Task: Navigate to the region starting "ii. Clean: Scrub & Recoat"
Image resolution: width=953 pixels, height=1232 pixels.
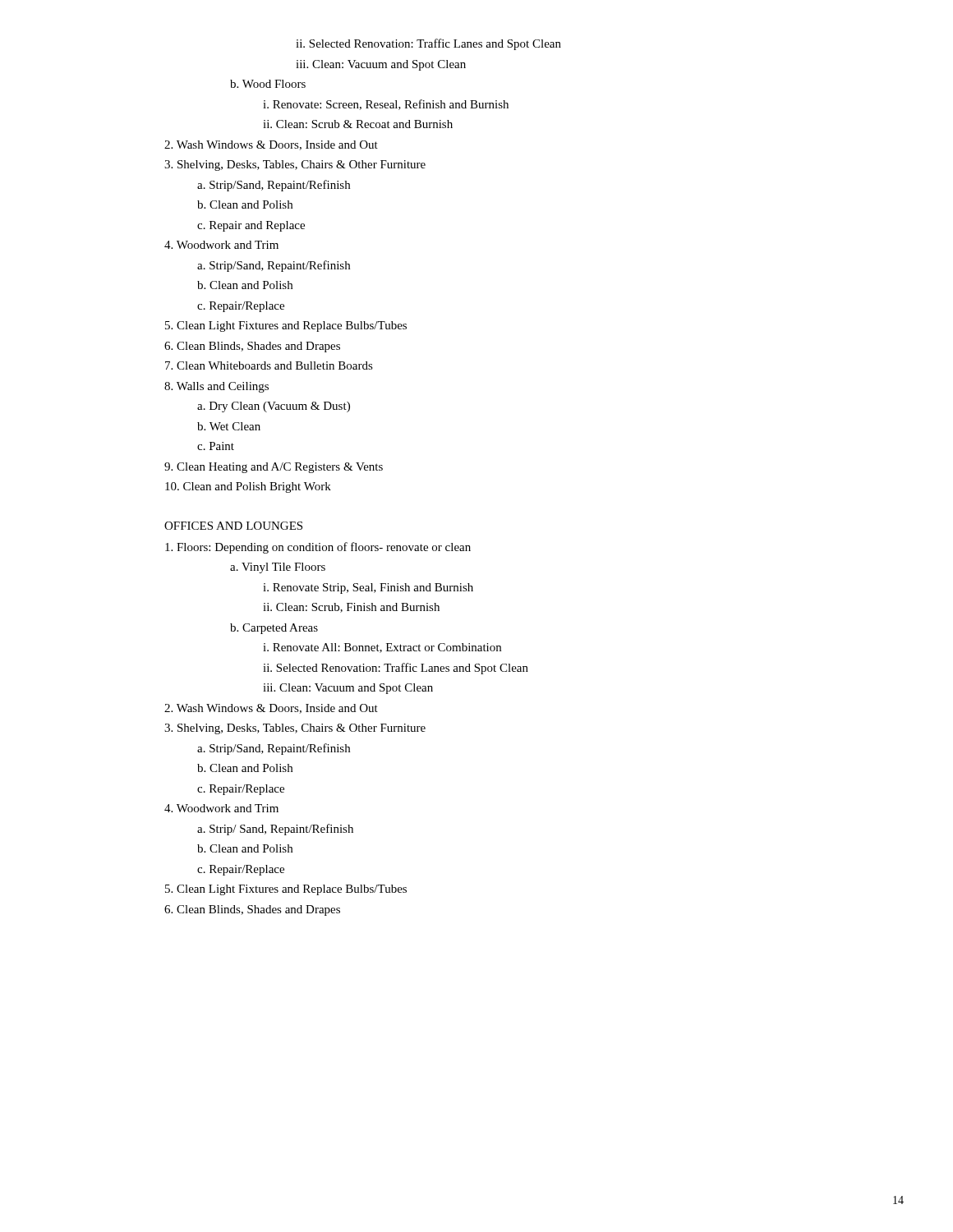Action: click(358, 124)
